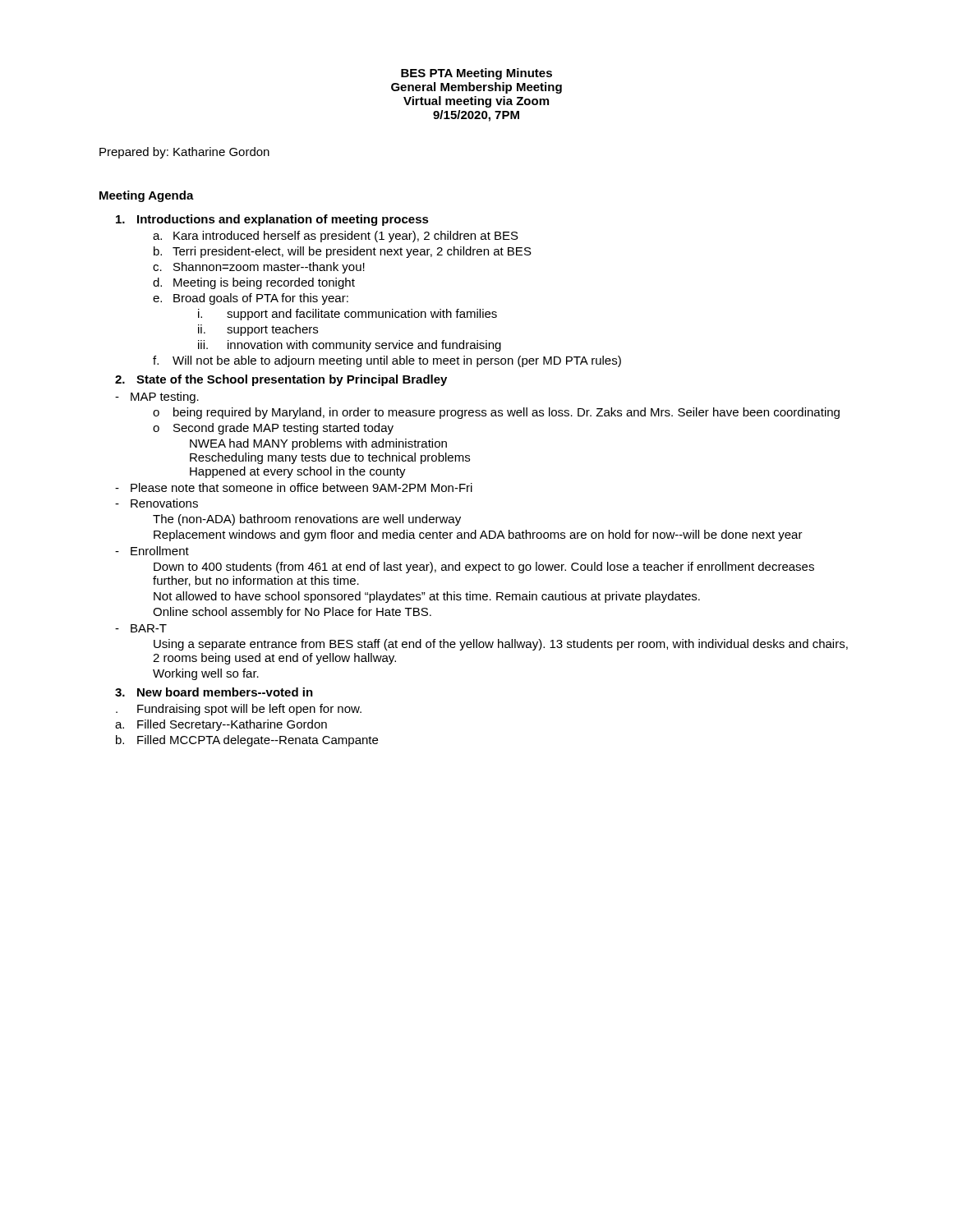The width and height of the screenshot is (953, 1232).
Task: Point to the block beginning "The (non-ADA) bathroom renovations are"
Action: pyautogui.click(x=307, y=519)
